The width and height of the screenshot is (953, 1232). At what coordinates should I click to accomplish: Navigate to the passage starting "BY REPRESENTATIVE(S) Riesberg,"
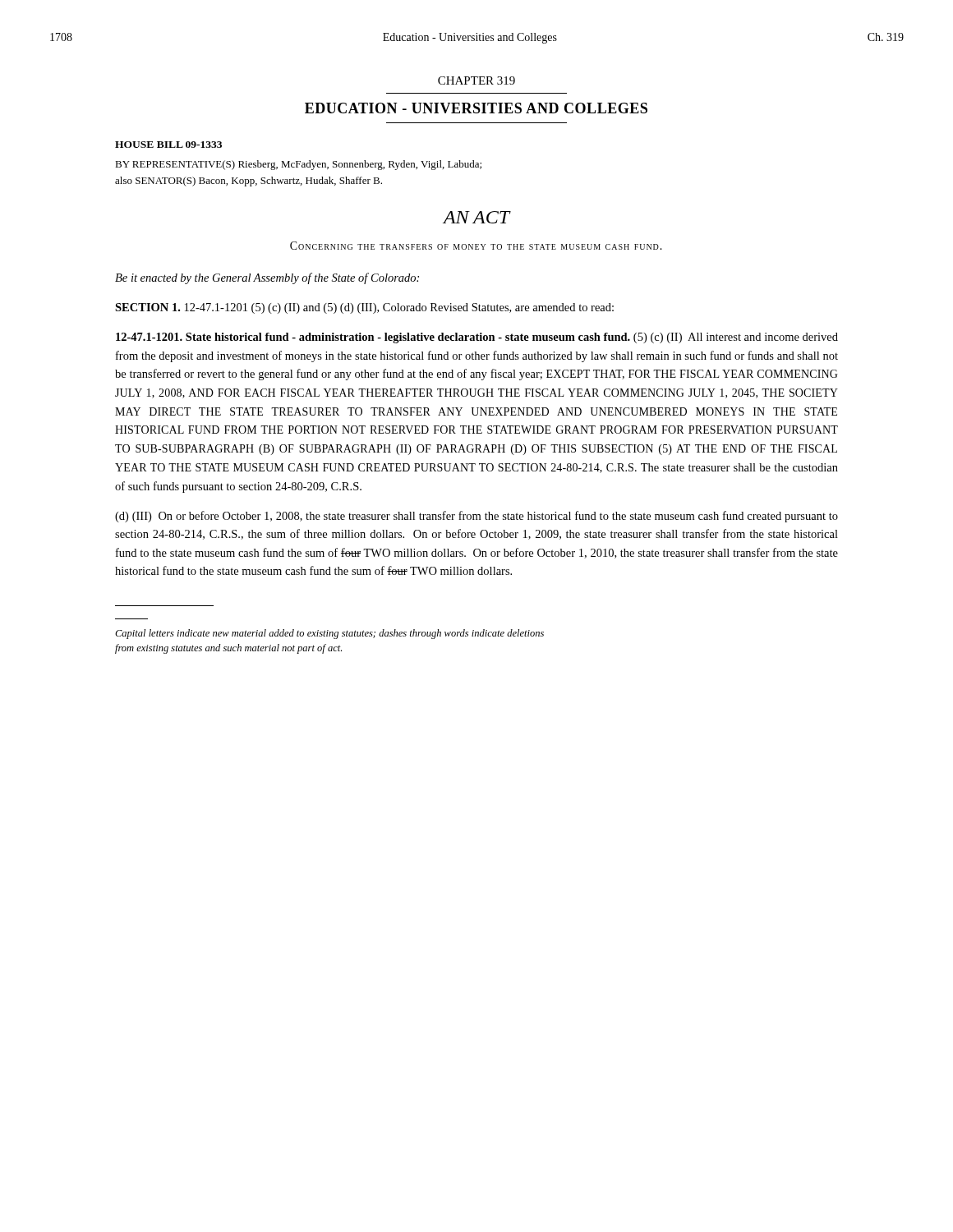coord(299,172)
